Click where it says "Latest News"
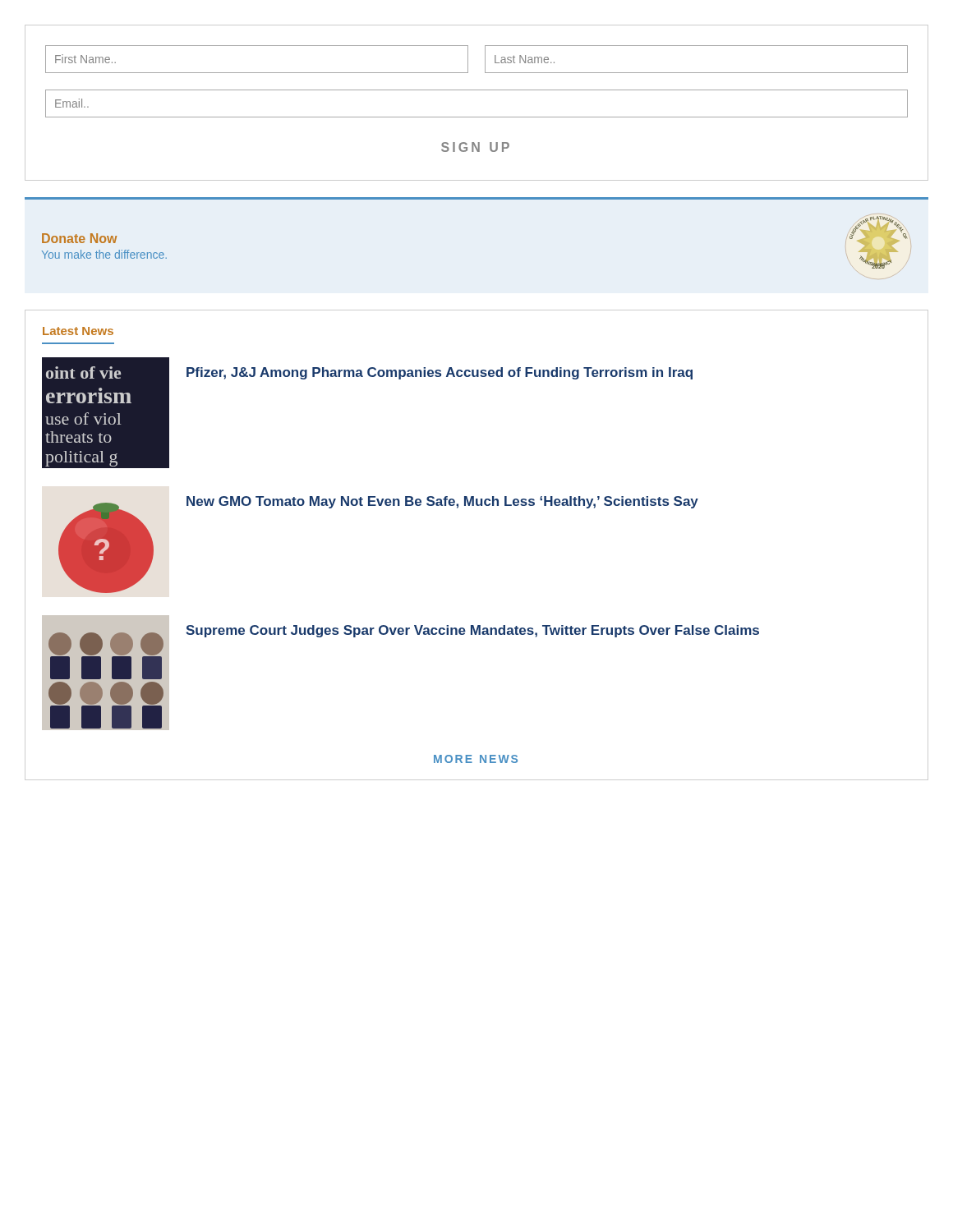The height and width of the screenshot is (1232, 953). coord(78,331)
